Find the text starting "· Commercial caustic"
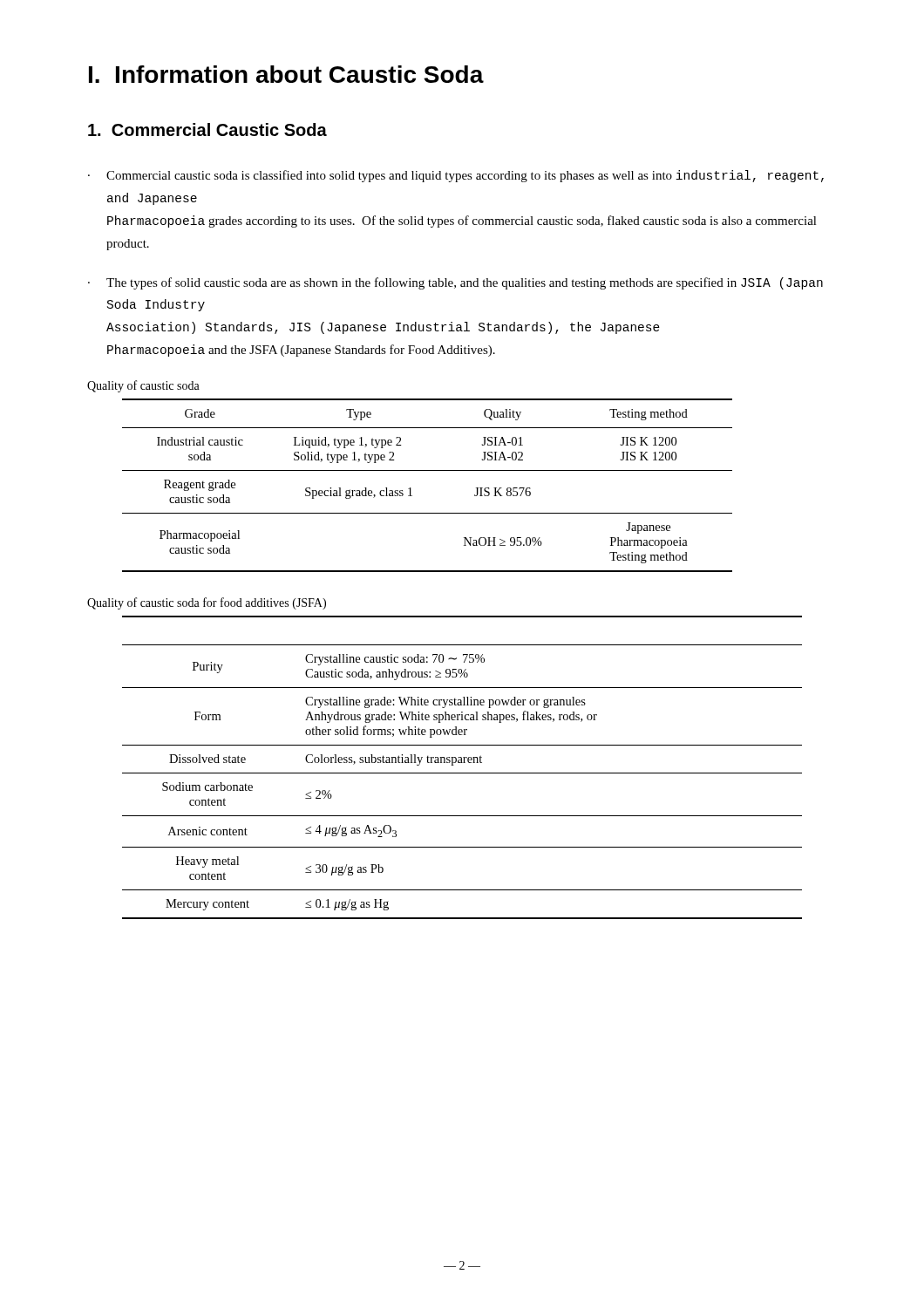 point(462,209)
